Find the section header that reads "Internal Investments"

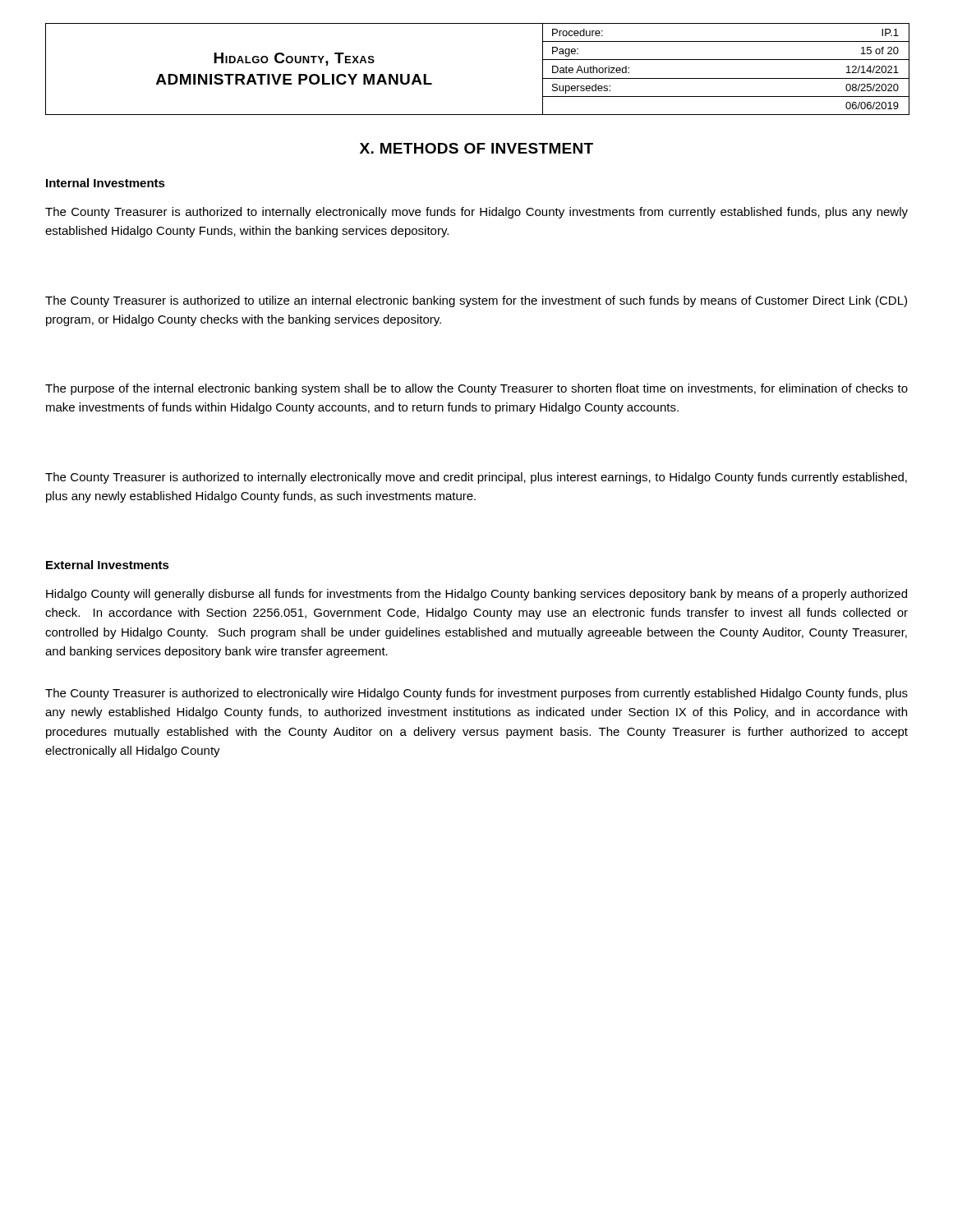pyautogui.click(x=106, y=183)
